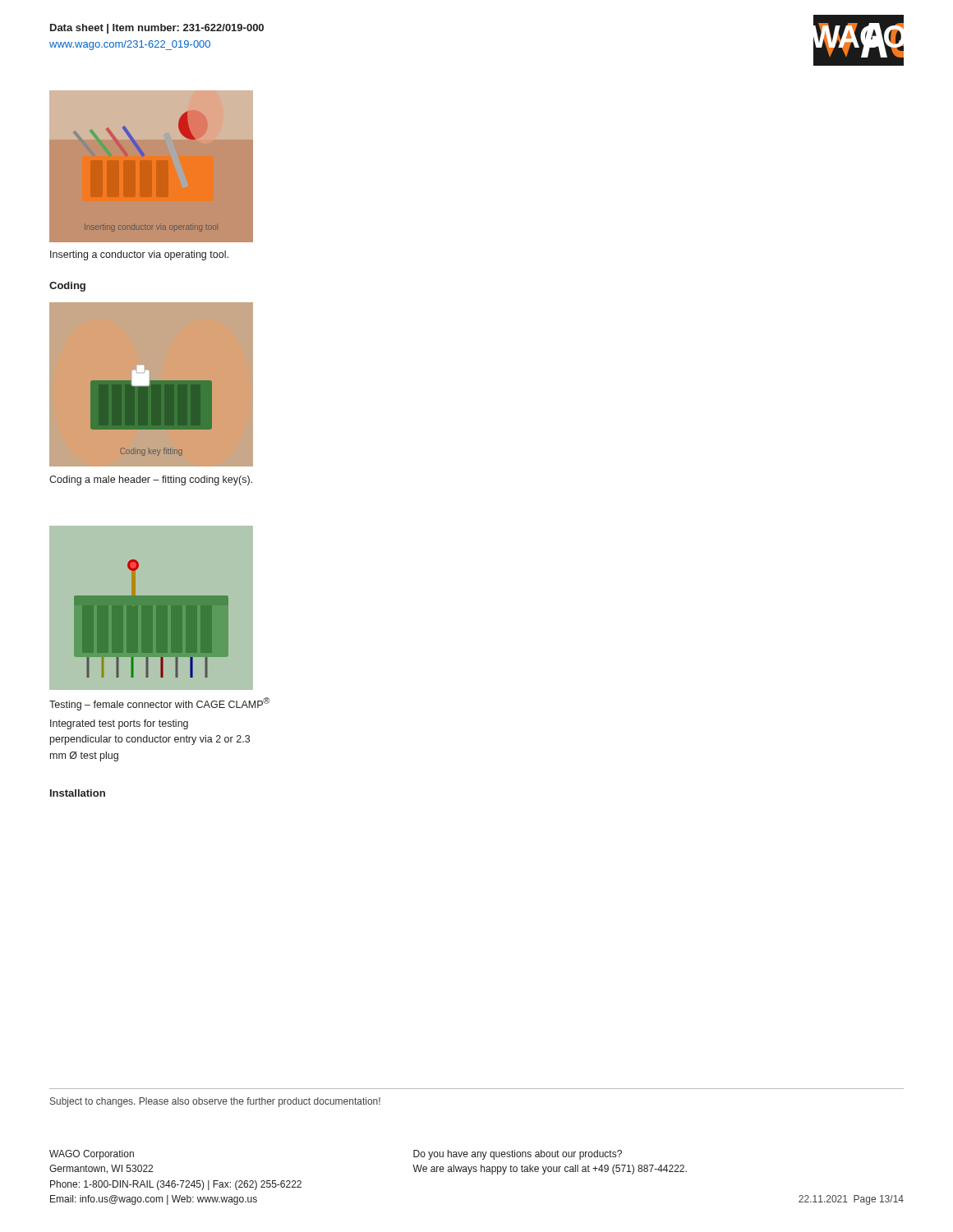Select the text starting "Testing – female connector with CAGE CLAMP®"
The width and height of the screenshot is (953, 1232).
159,704
